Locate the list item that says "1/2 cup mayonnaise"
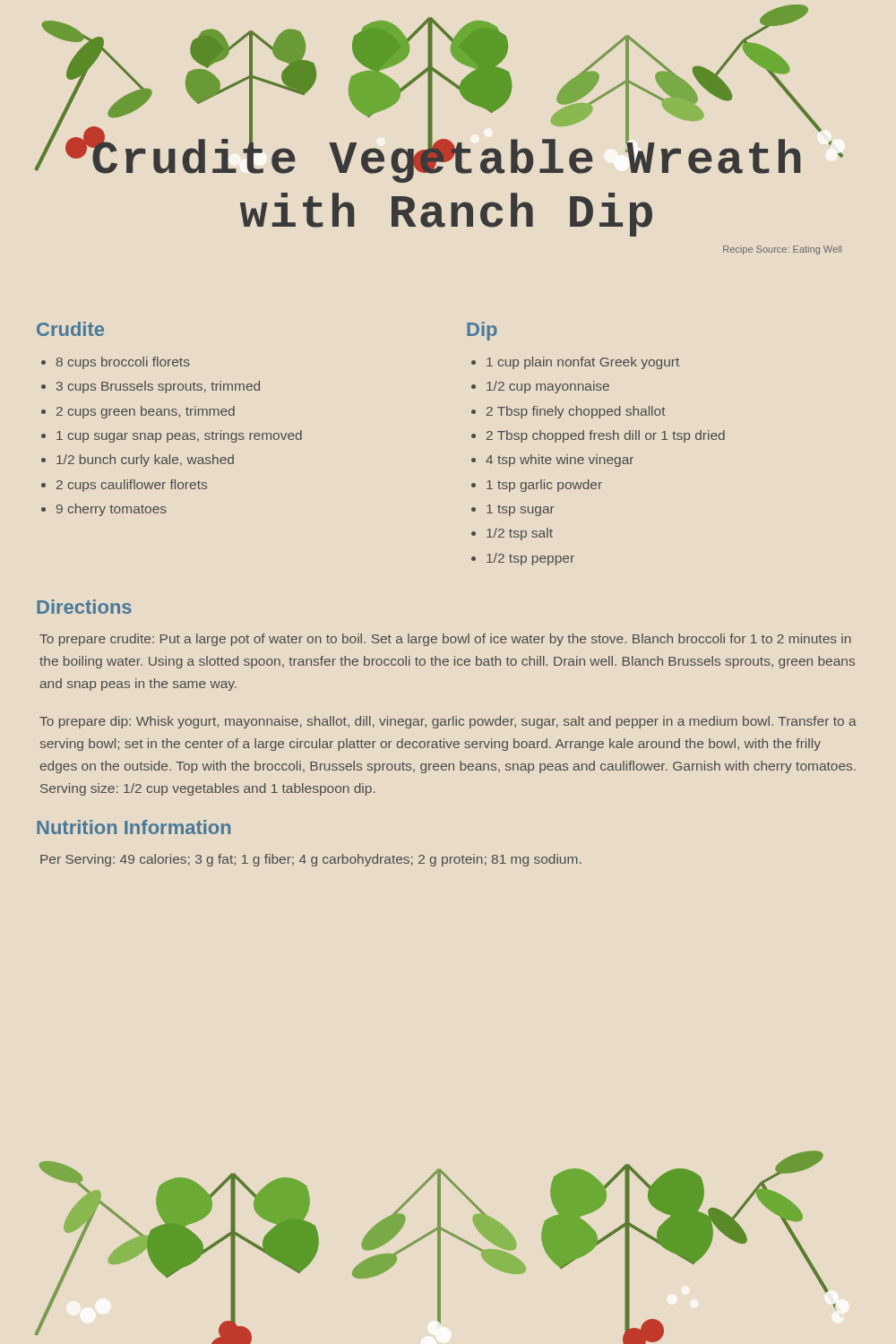The image size is (896, 1344). [548, 386]
